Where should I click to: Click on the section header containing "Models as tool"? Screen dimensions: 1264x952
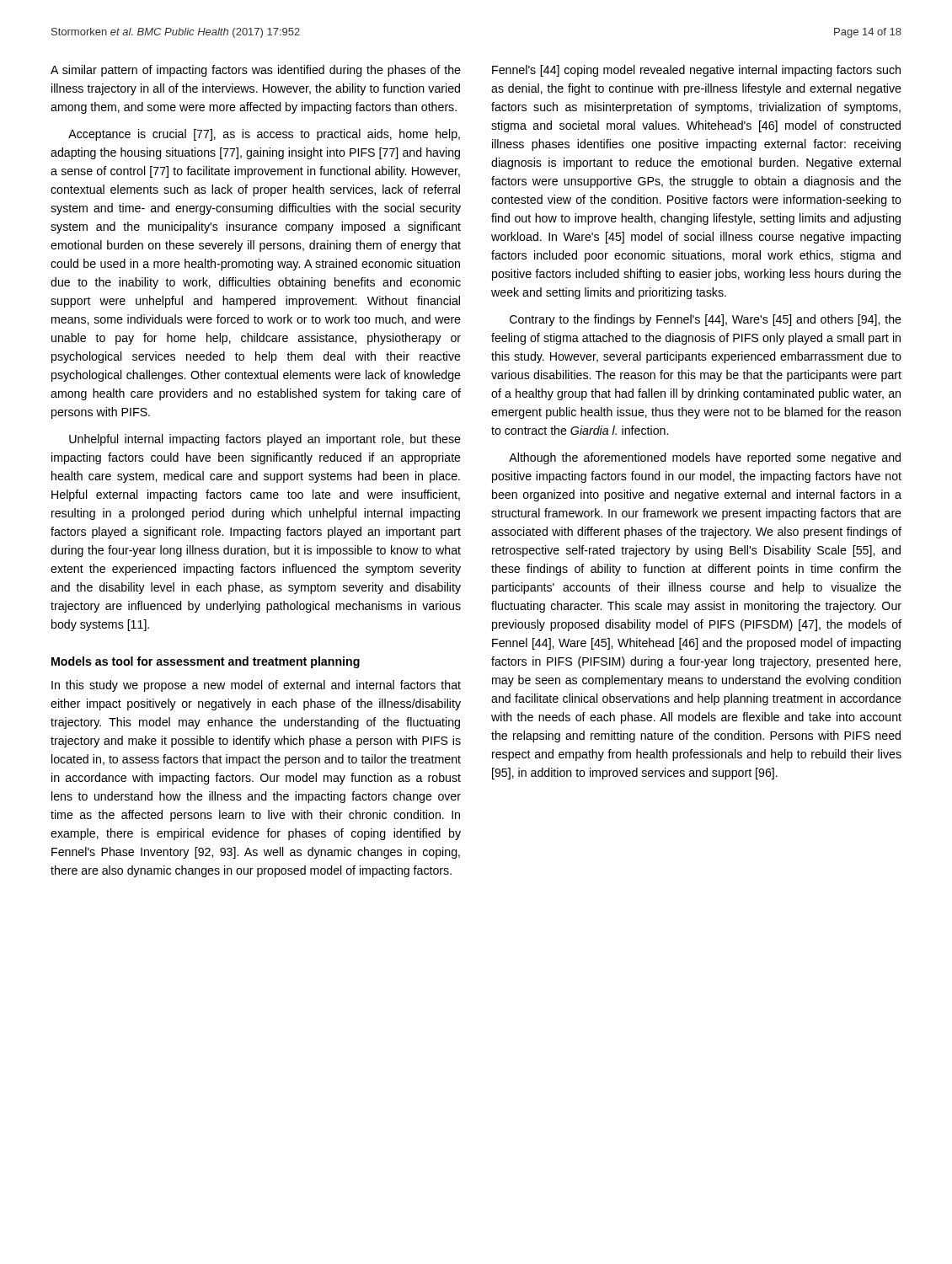click(x=205, y=662)
